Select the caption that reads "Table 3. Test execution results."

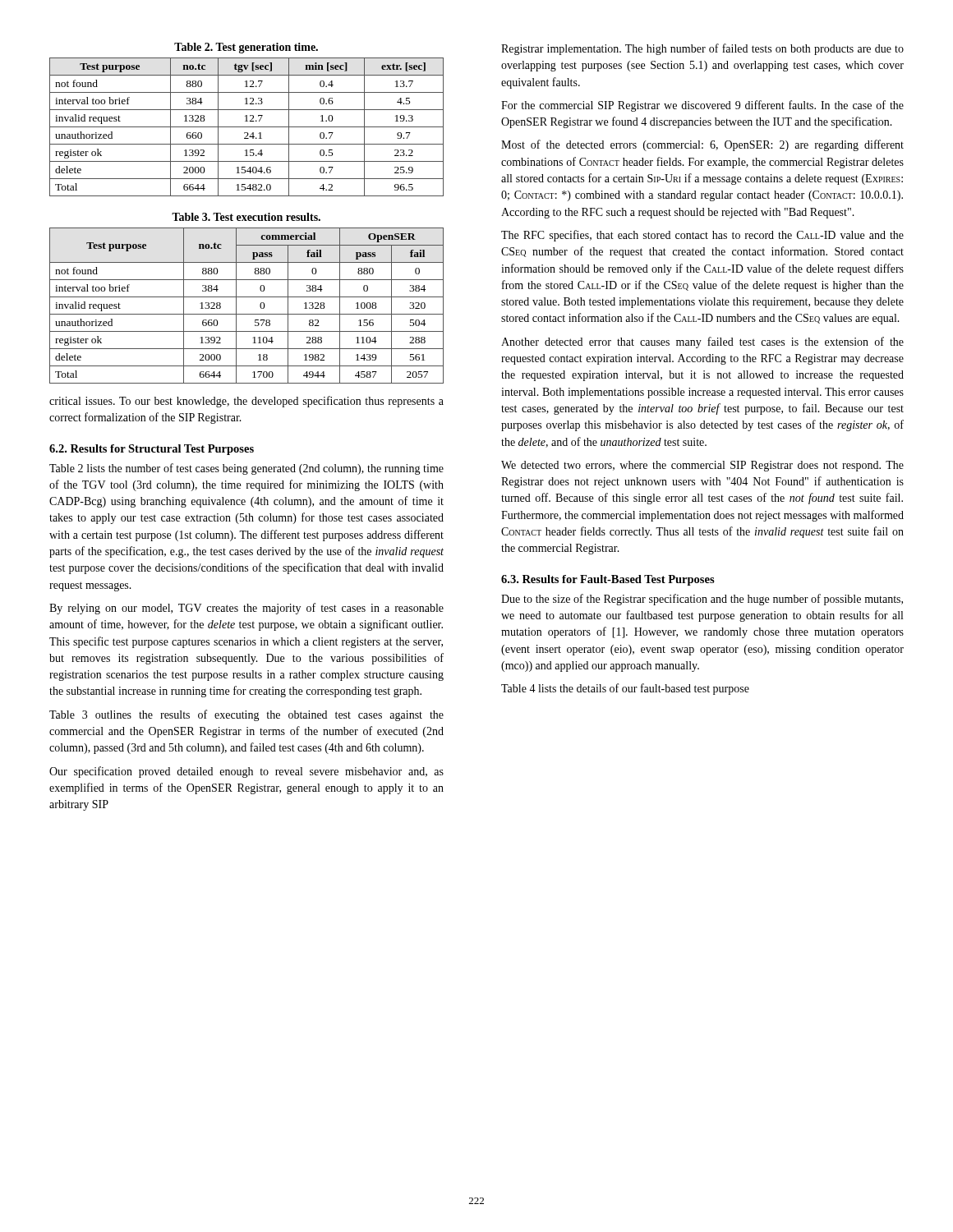click(x=246, y=217)
